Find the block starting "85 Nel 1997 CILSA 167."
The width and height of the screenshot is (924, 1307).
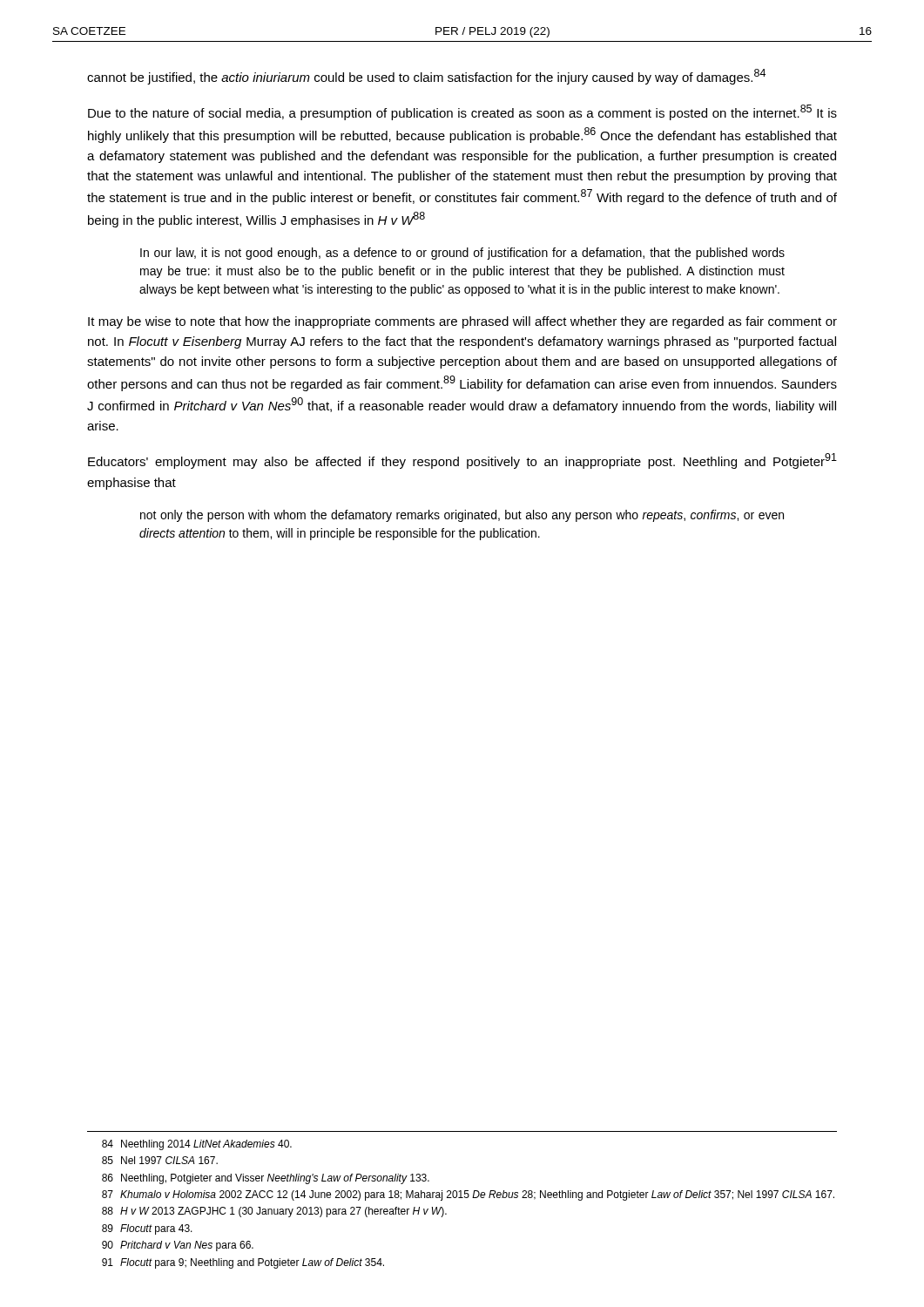click(160, 1160)
